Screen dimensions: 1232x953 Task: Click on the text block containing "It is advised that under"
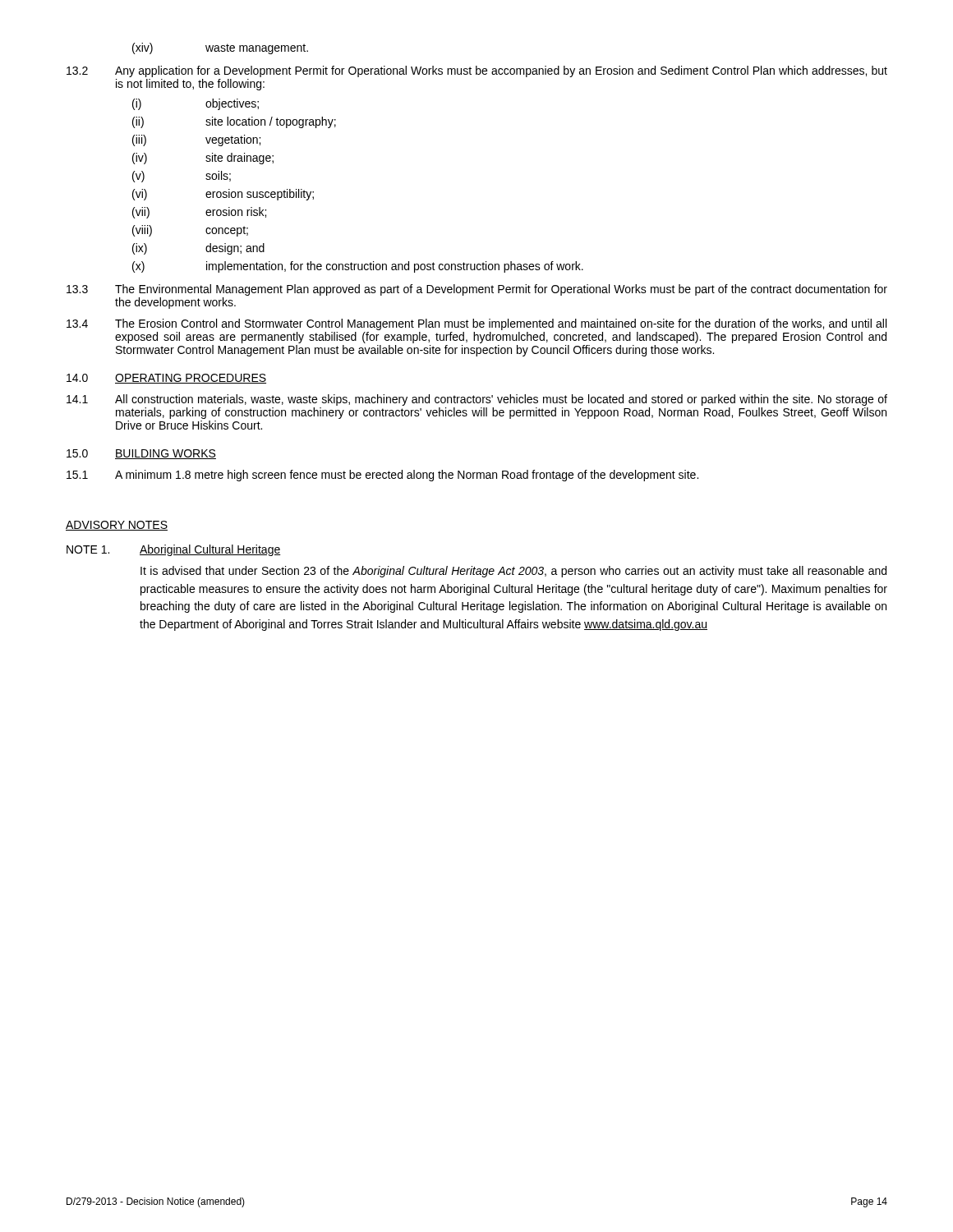point(513,598)
